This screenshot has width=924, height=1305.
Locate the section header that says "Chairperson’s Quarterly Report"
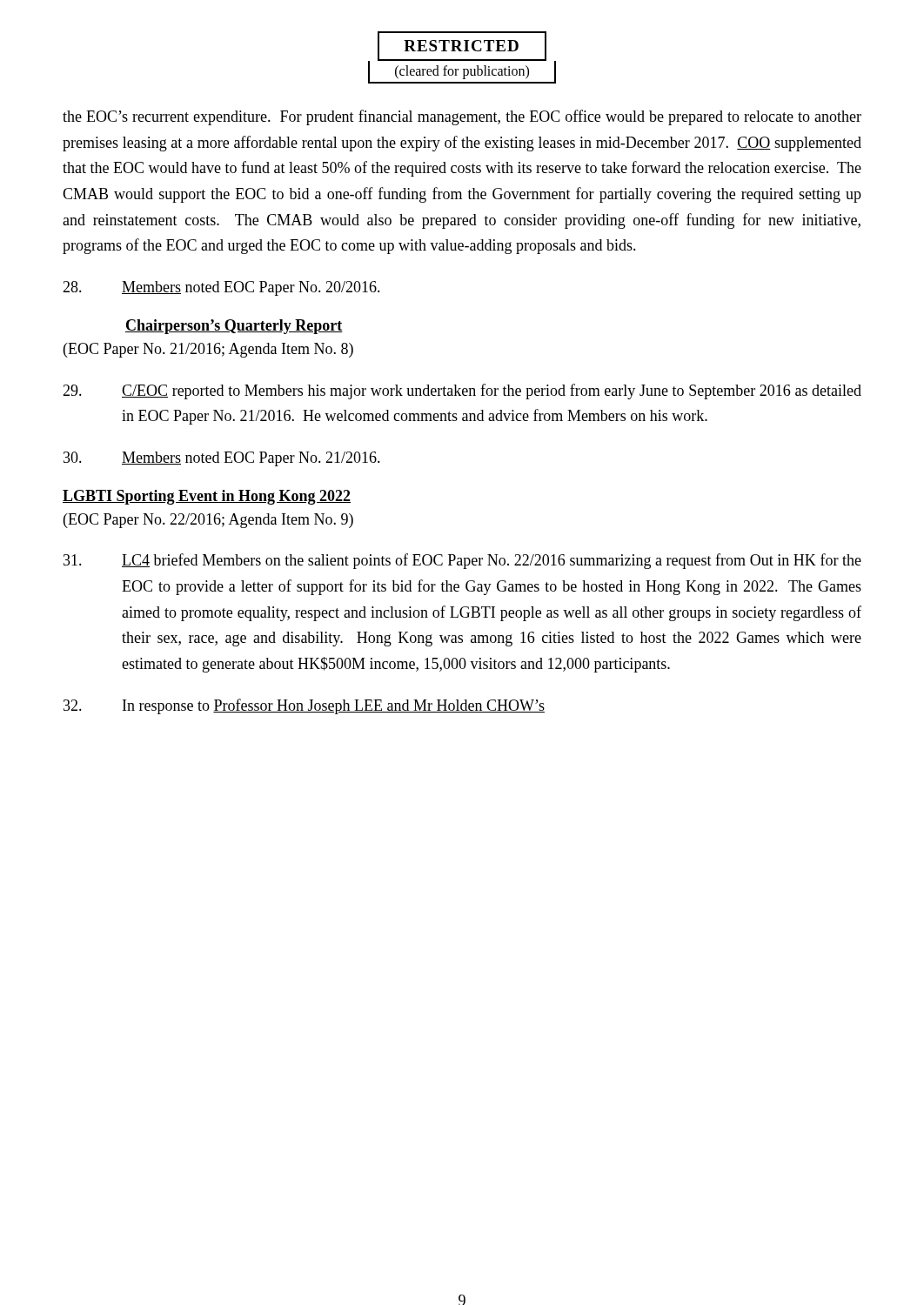[234, 325]
